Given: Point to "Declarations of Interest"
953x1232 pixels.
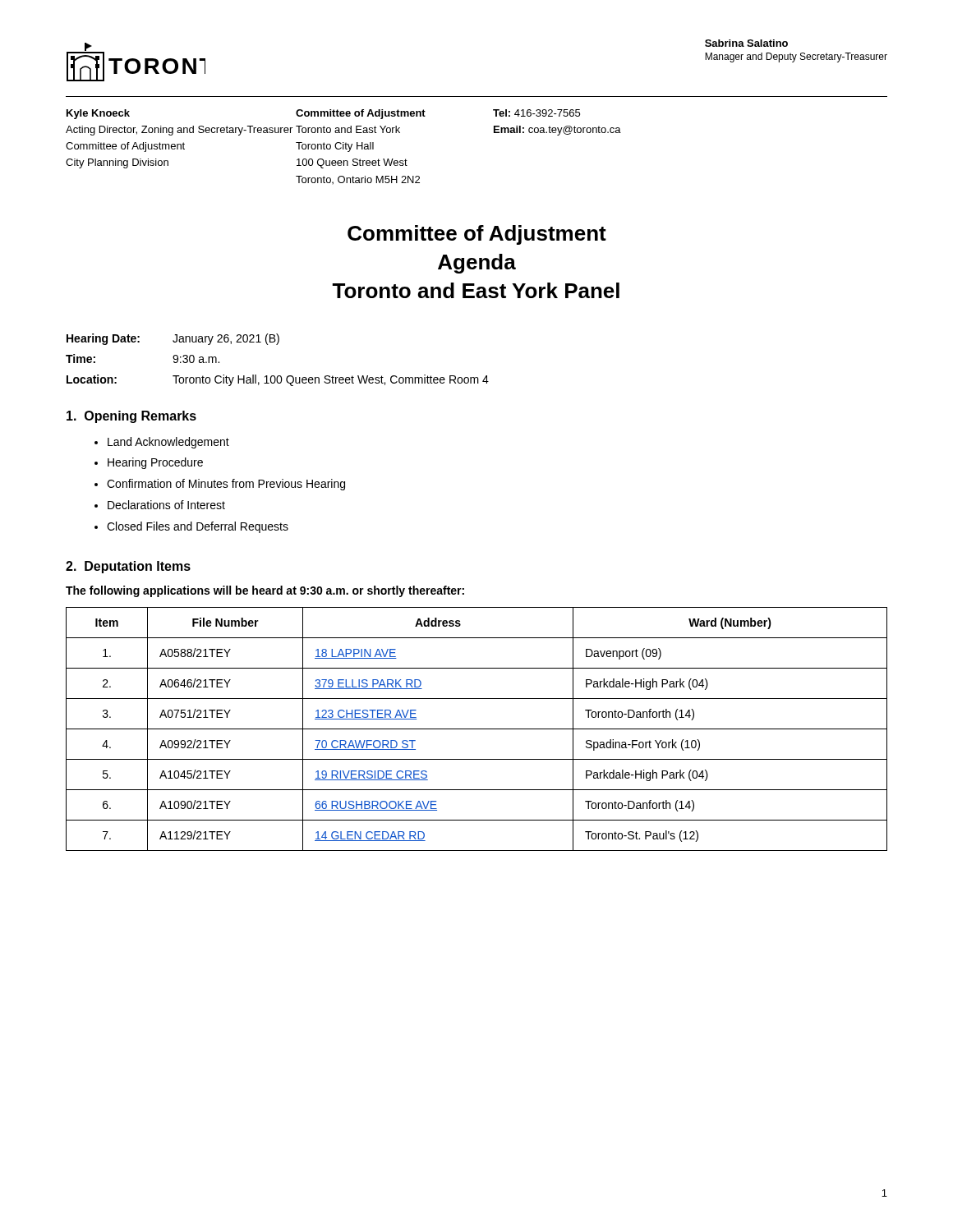Looking at the screenshot, I should 166,505.
